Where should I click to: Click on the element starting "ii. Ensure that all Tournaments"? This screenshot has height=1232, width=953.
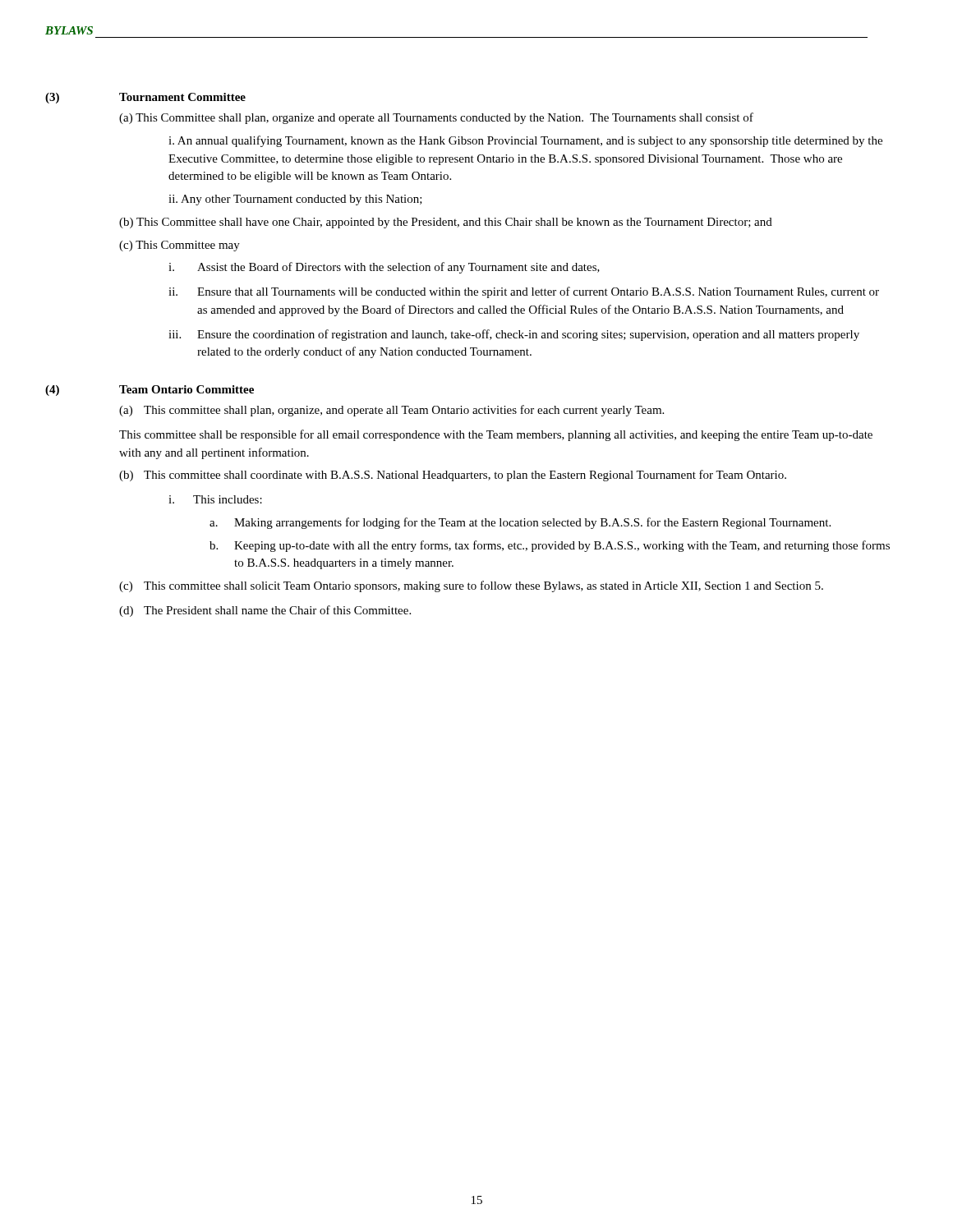[x=530, y=301]
